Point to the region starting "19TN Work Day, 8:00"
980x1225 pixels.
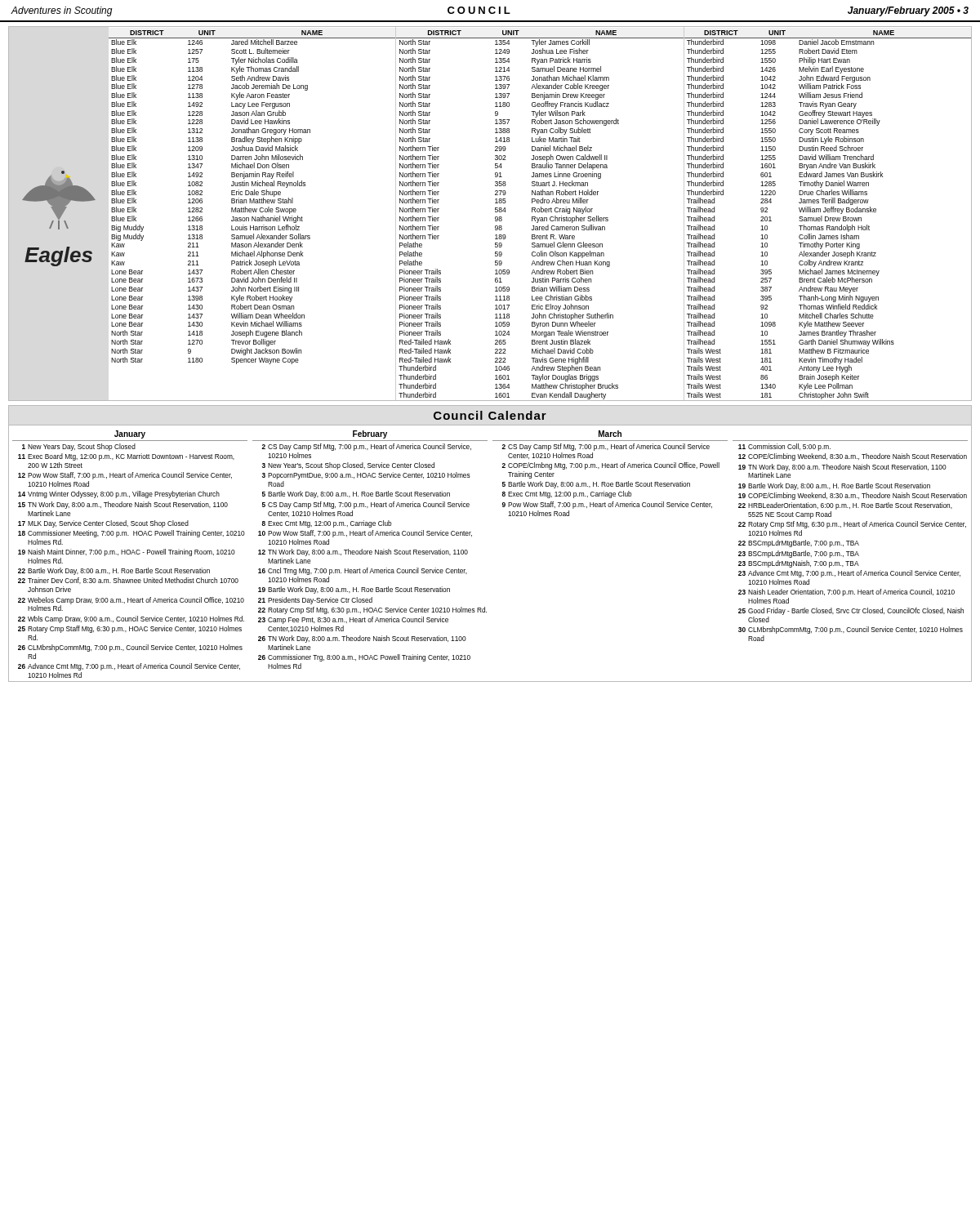[850, 472]
